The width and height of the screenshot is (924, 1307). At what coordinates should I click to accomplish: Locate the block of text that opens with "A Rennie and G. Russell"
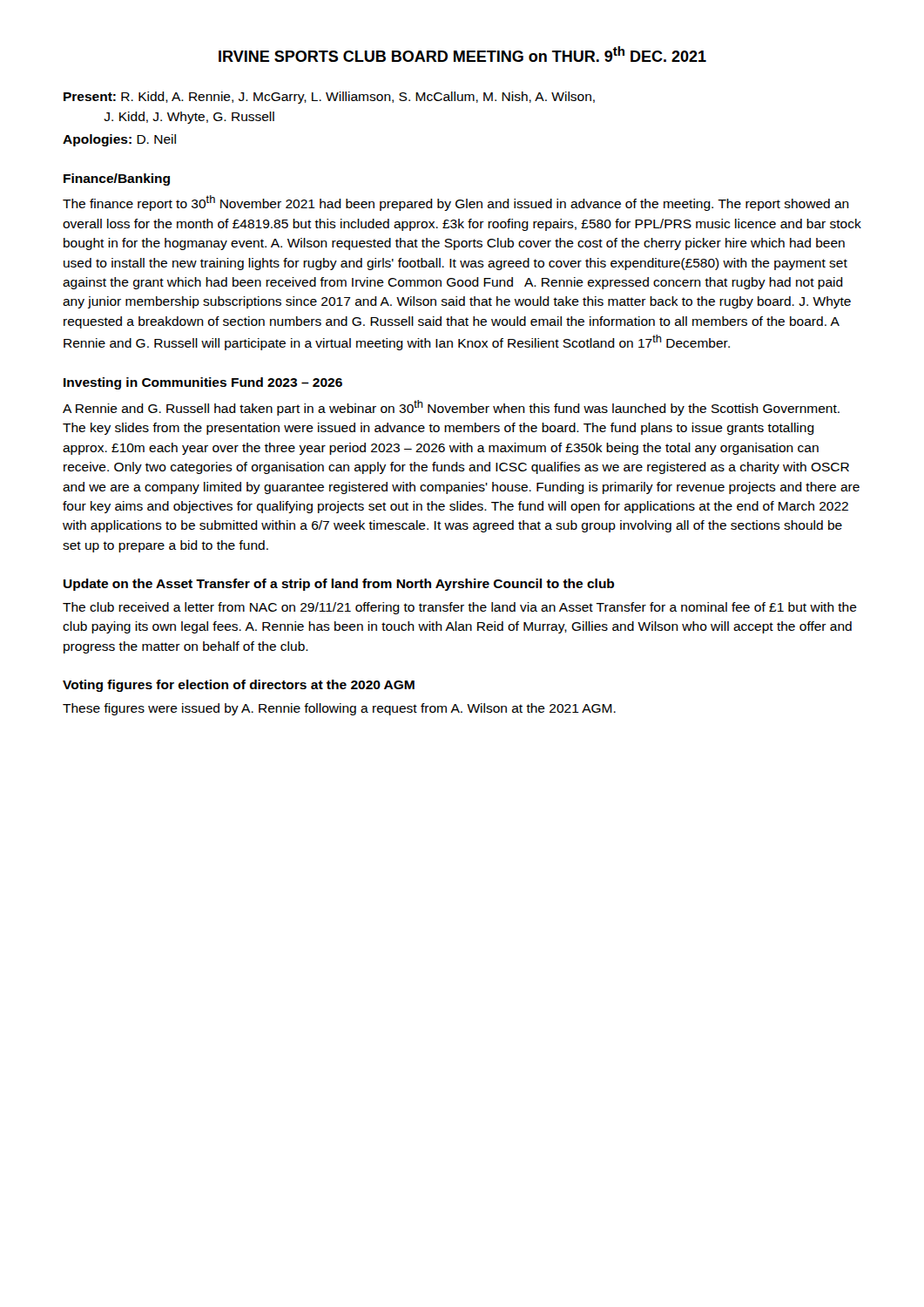pos(461,475)
